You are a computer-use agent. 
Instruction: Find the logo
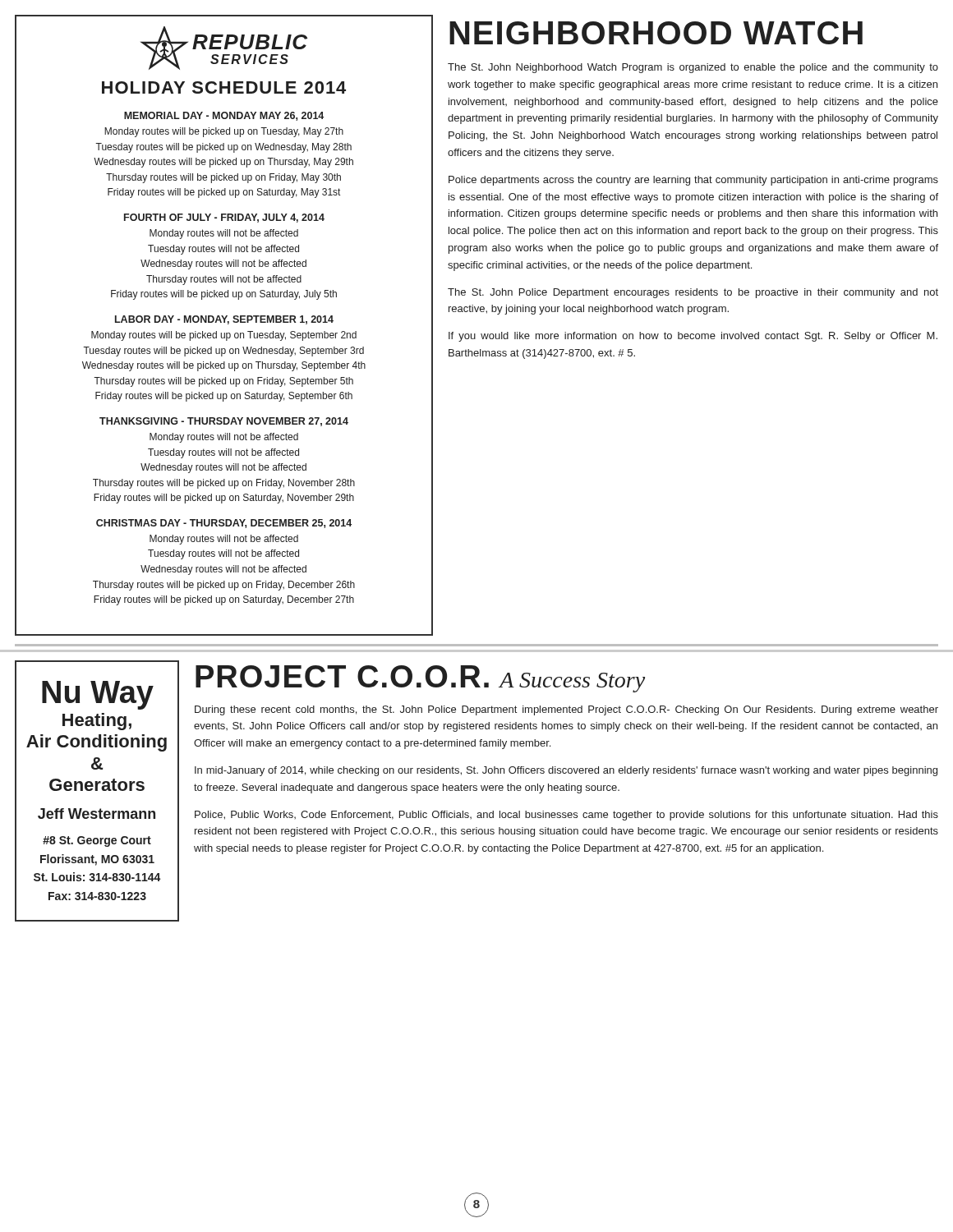[x=224, y=49]
